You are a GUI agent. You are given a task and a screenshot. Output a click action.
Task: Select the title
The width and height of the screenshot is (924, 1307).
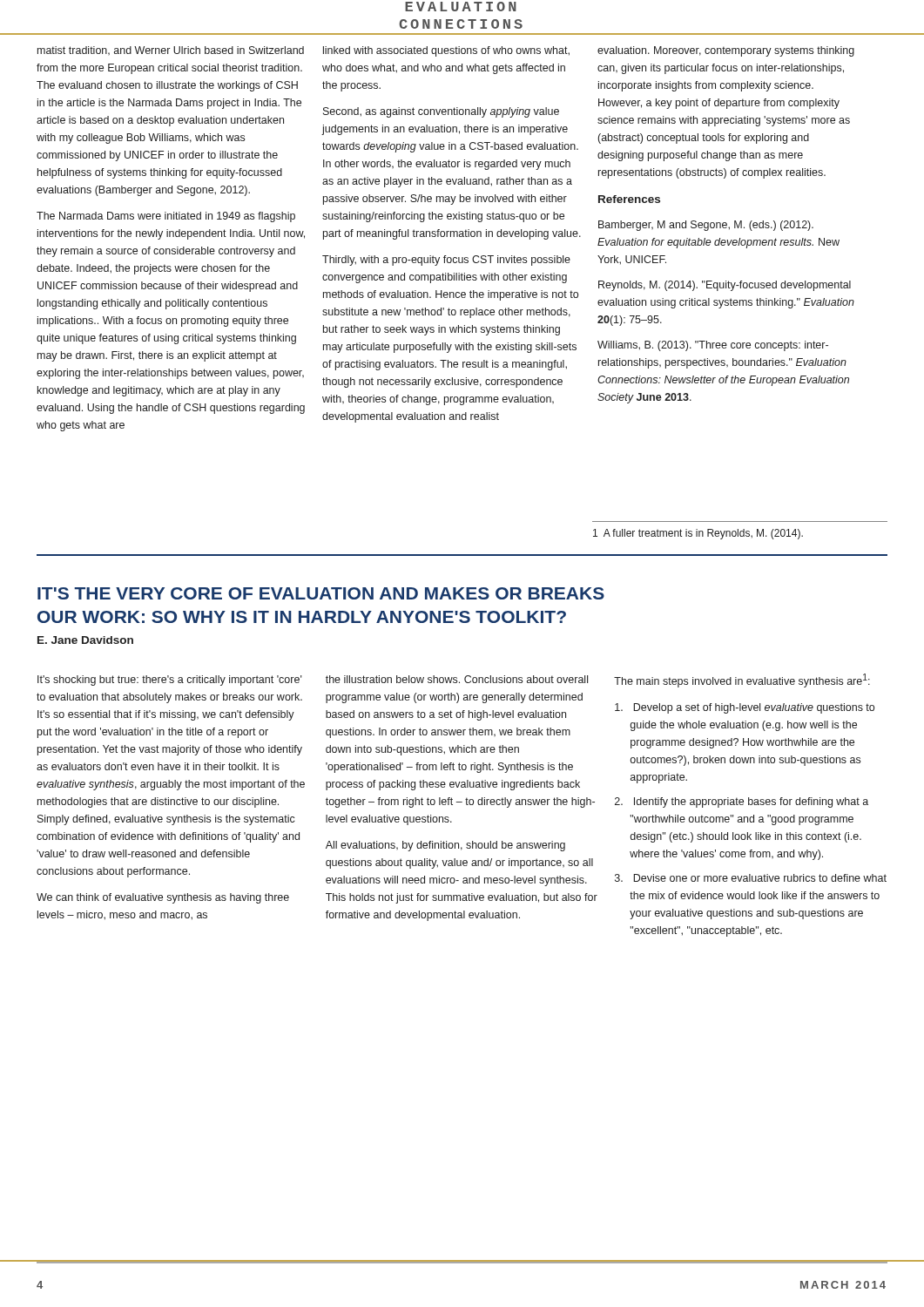click(321, 605)
